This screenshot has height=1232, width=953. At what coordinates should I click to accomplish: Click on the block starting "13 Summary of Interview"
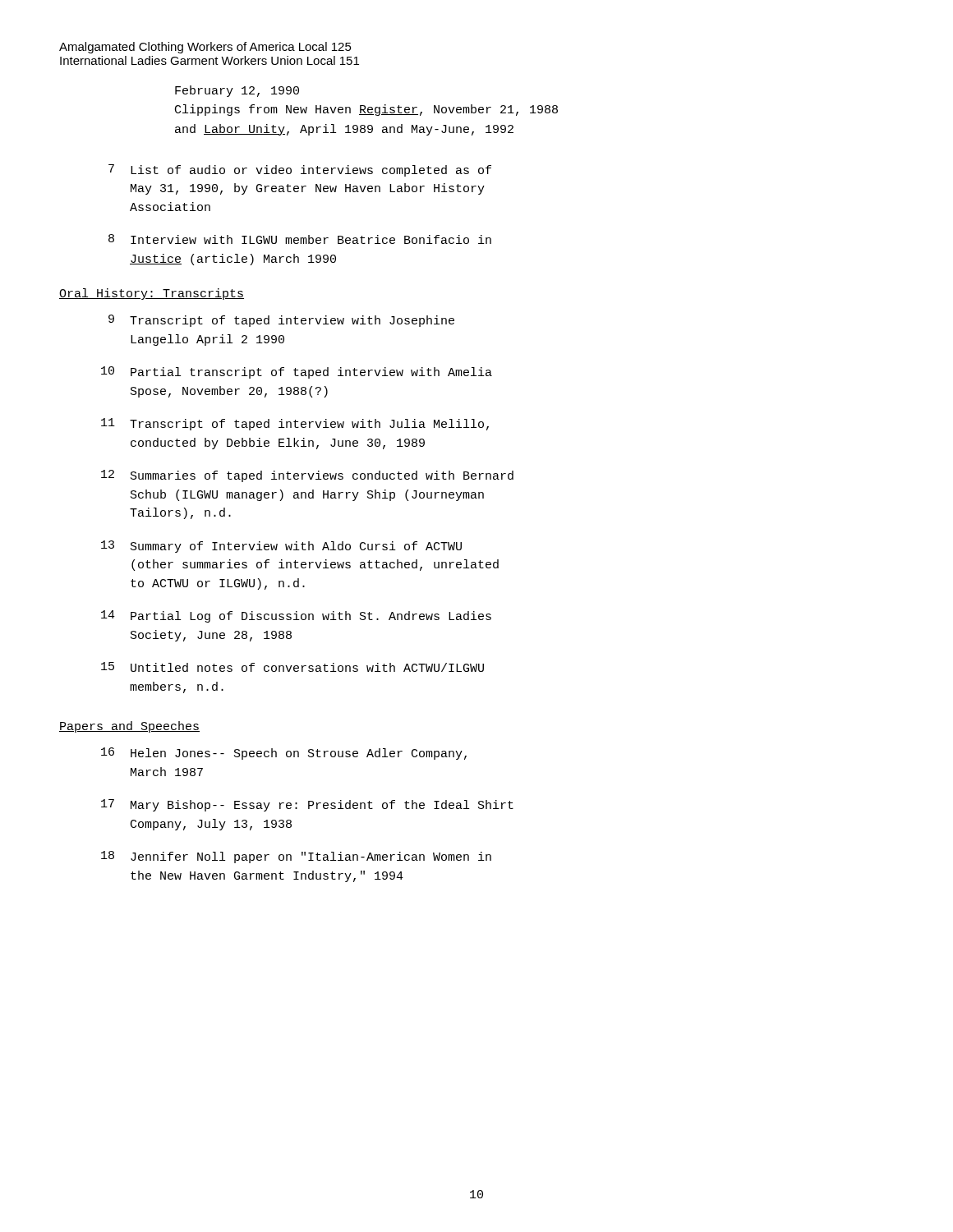coord(474,566)
